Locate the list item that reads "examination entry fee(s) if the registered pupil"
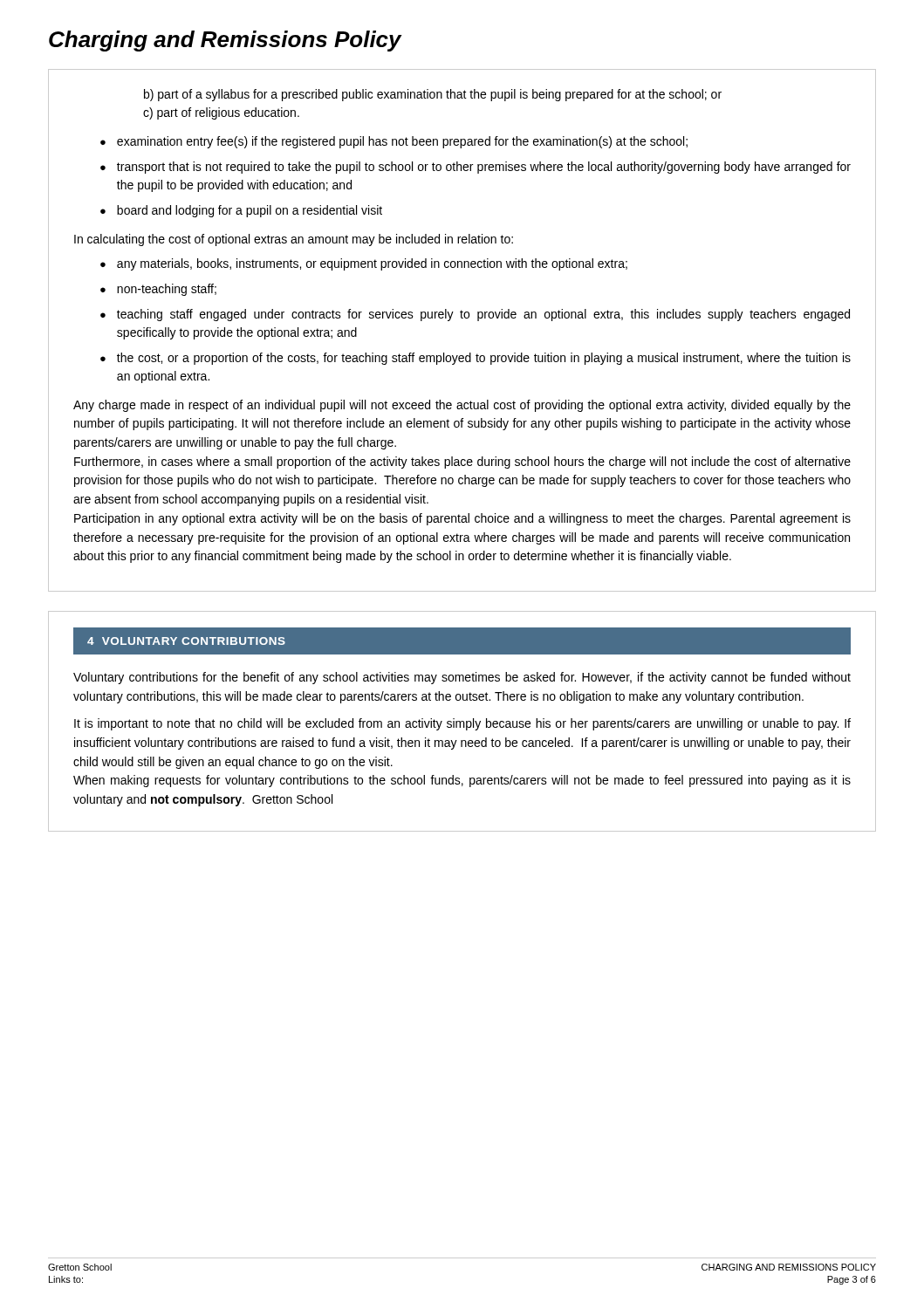Image resolution: width=924 pixels, height=1309 pixels. click(403, 142)
